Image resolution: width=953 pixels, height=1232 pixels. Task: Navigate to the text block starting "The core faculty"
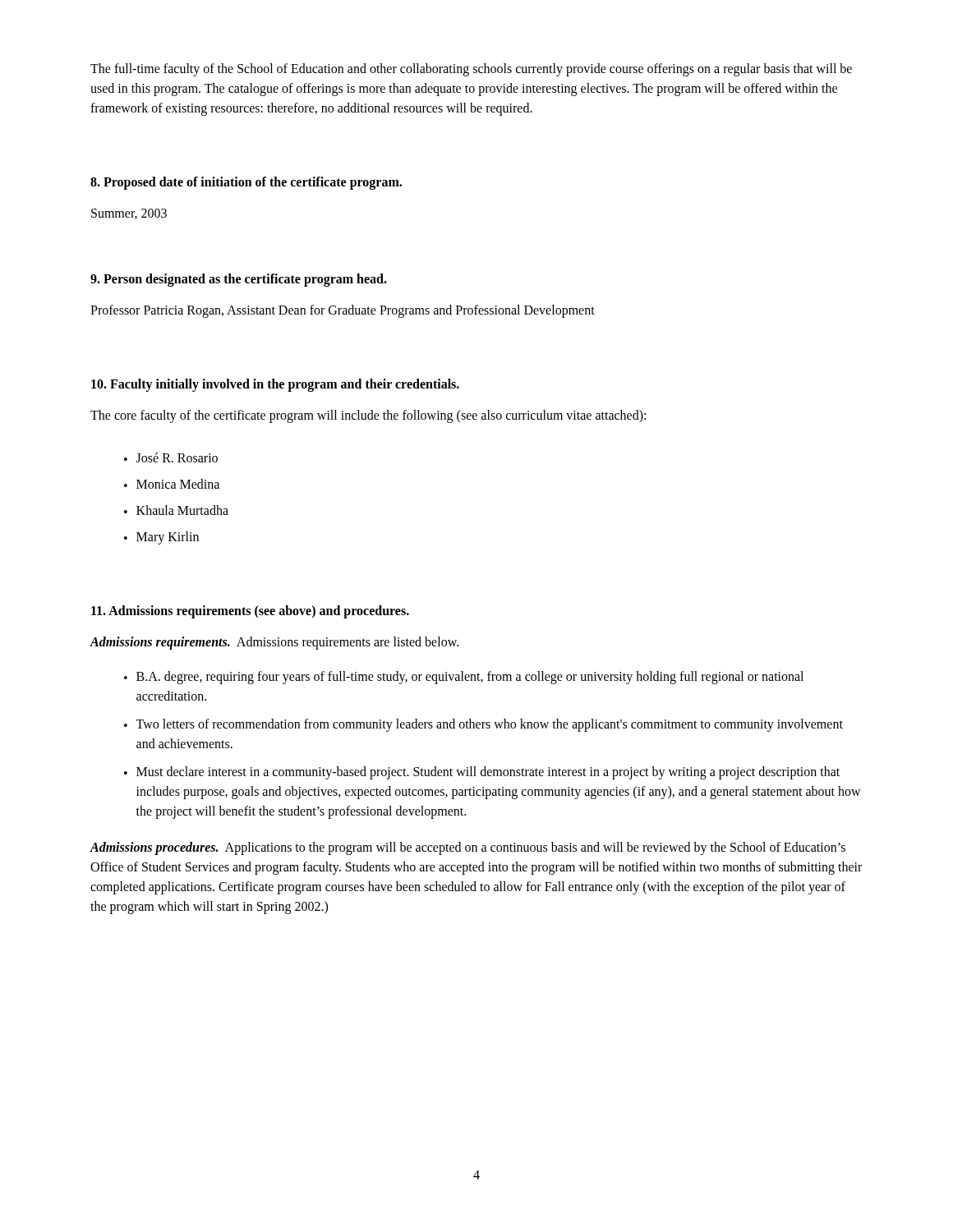369,415
